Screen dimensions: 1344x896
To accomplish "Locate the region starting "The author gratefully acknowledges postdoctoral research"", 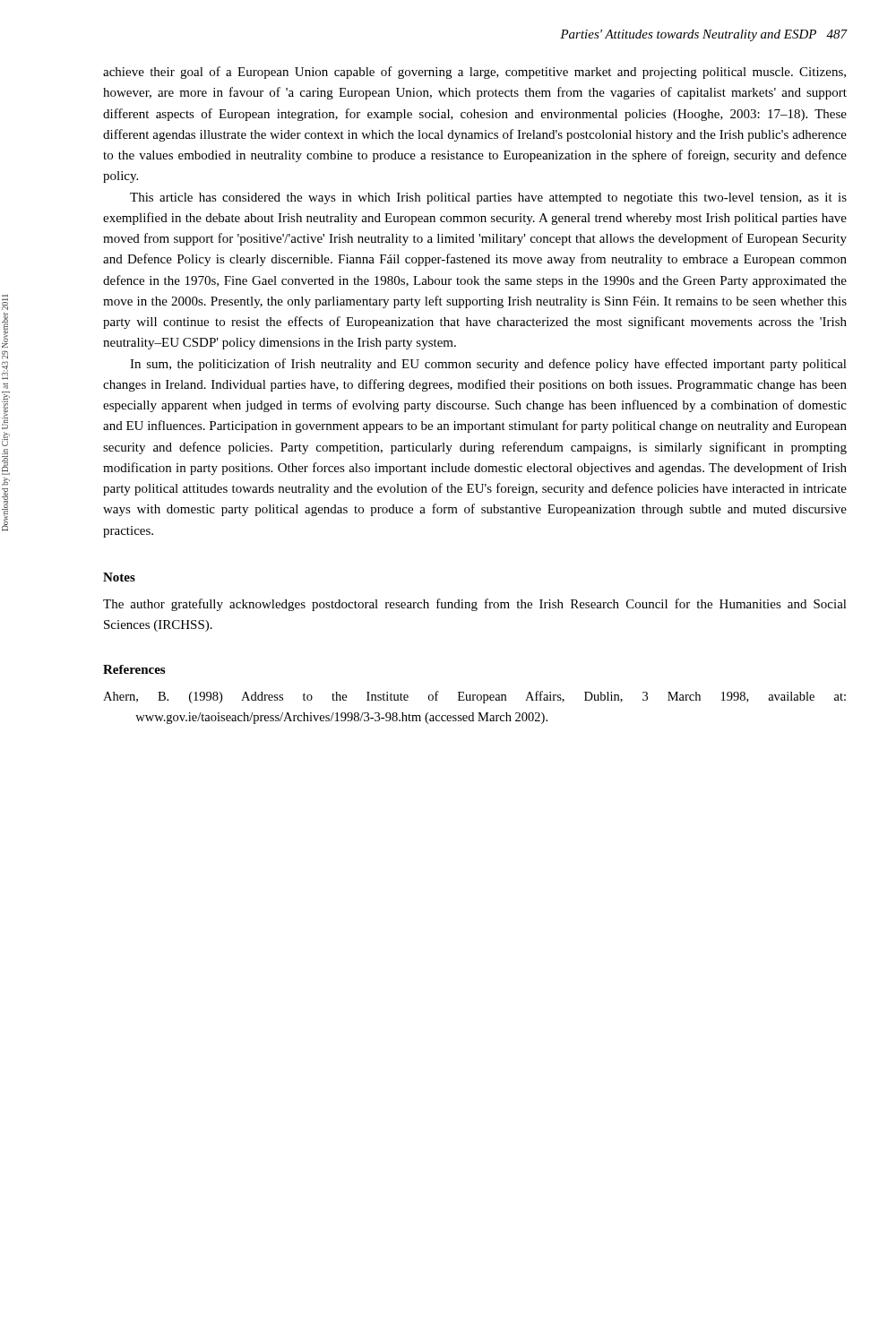I will coord(475,614).
